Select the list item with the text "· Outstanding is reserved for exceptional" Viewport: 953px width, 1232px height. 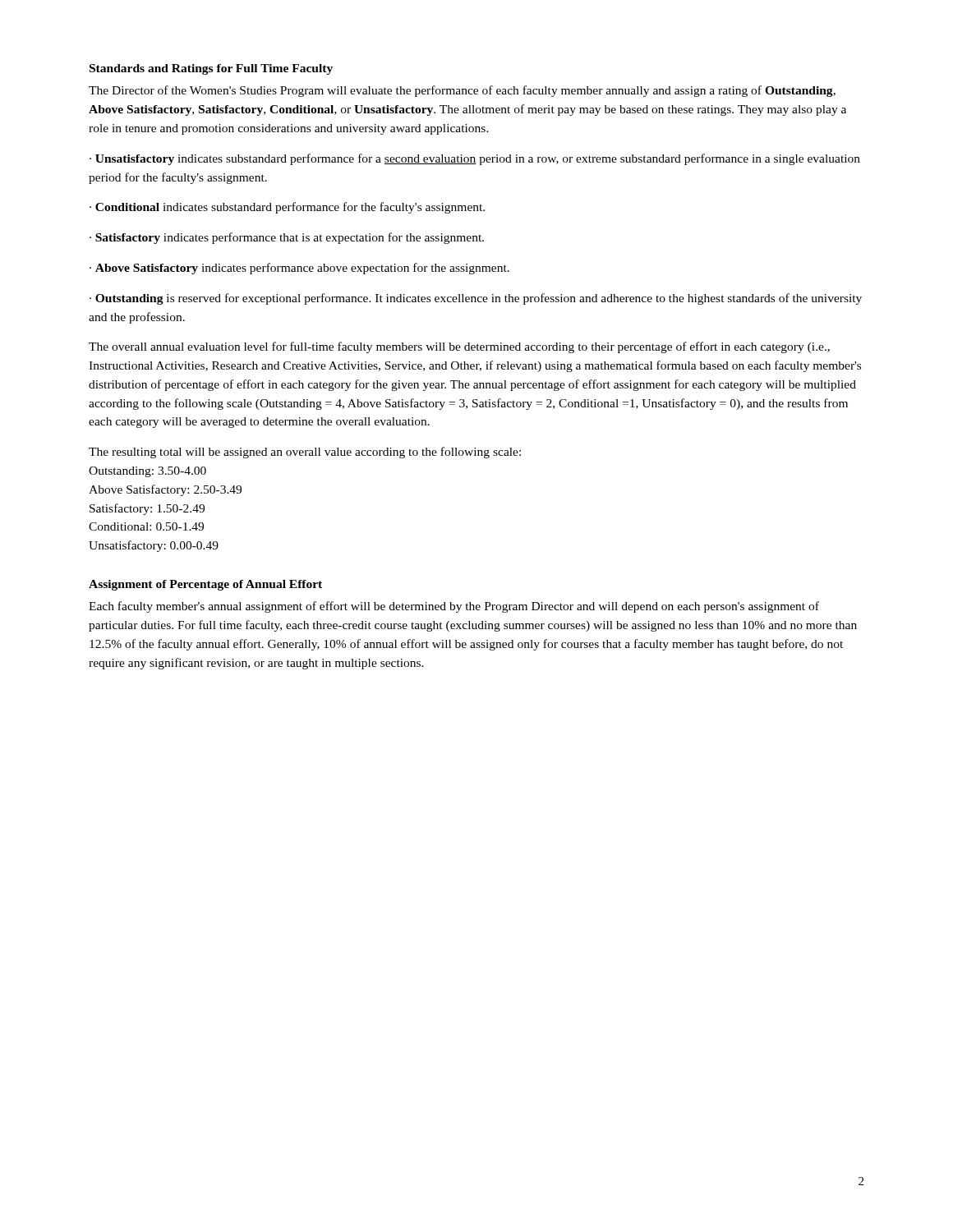[475, 307]
